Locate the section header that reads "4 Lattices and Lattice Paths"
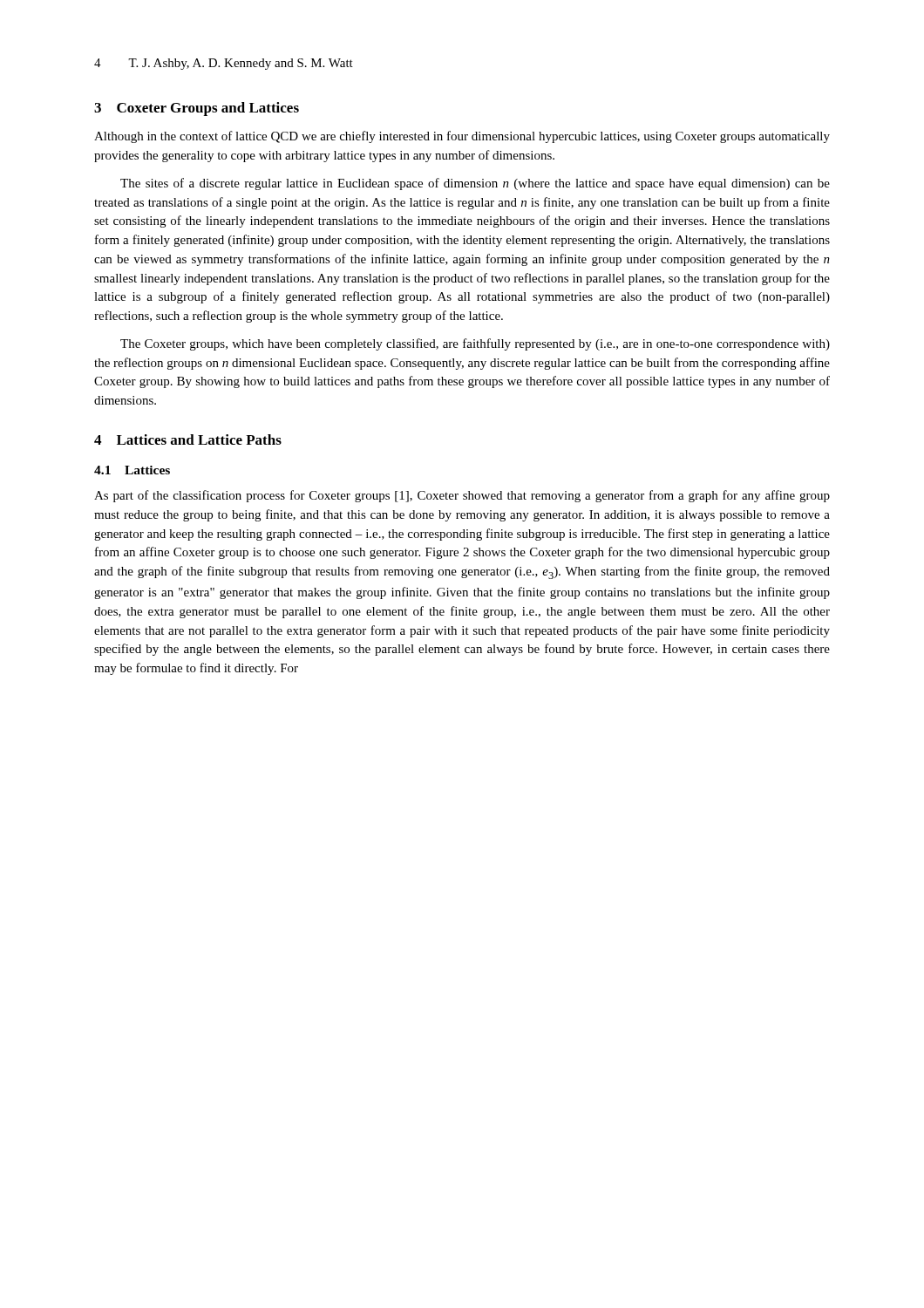924x1308 pixels. tap(188, 439)
